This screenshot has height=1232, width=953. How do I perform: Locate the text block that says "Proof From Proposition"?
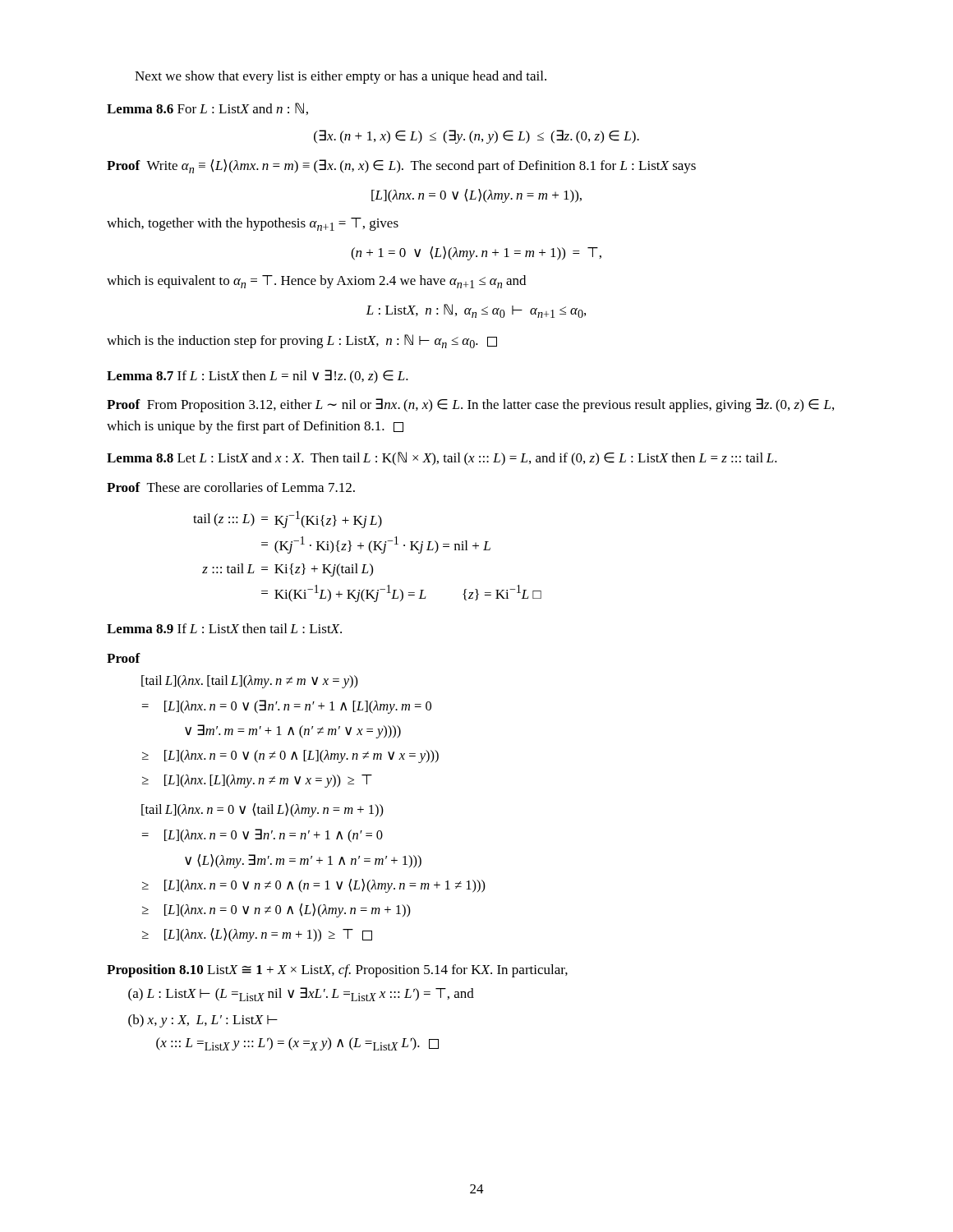click(x=471, y=415)
